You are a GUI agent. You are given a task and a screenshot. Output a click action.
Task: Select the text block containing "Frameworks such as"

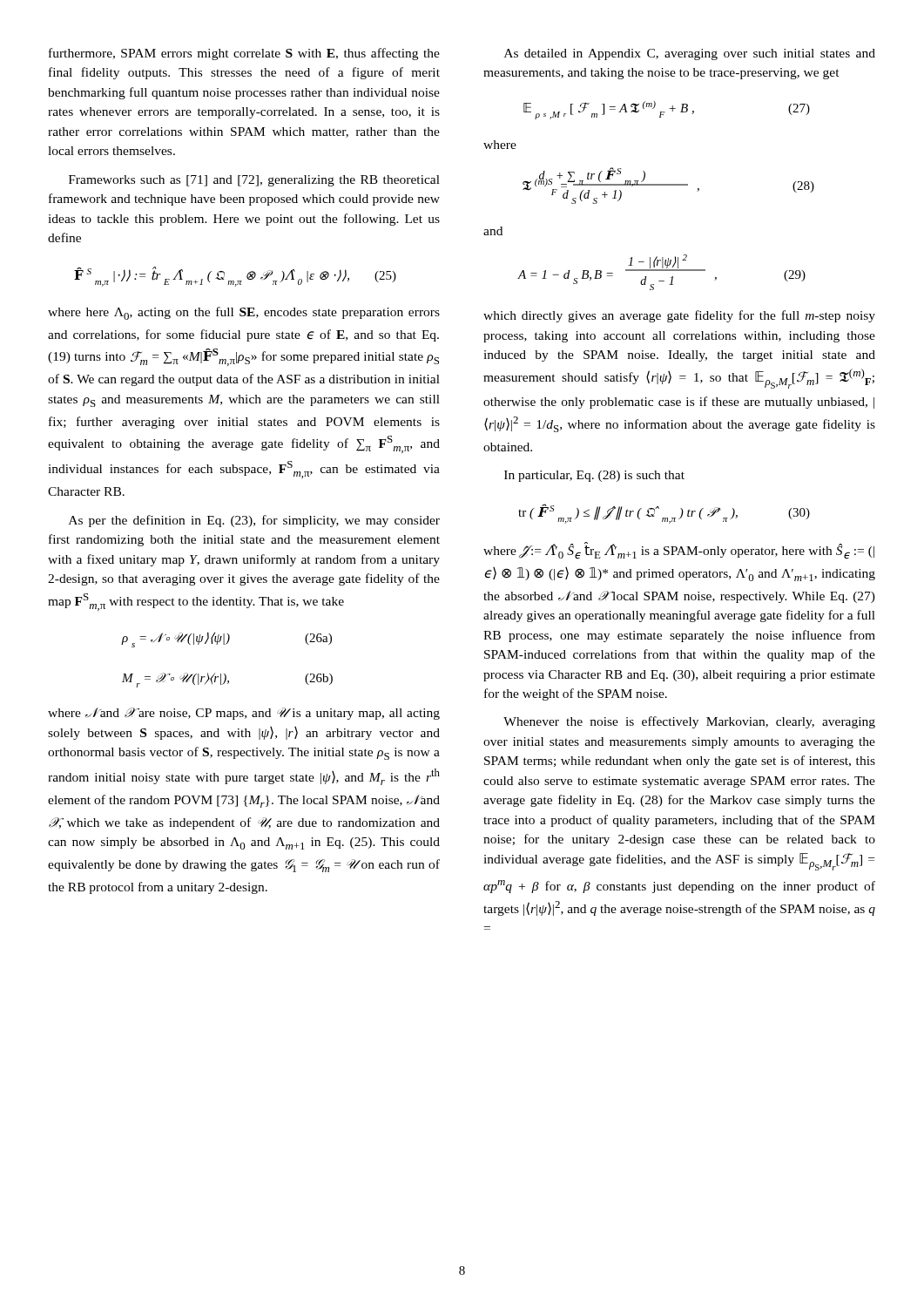click(x=244, y=209)
